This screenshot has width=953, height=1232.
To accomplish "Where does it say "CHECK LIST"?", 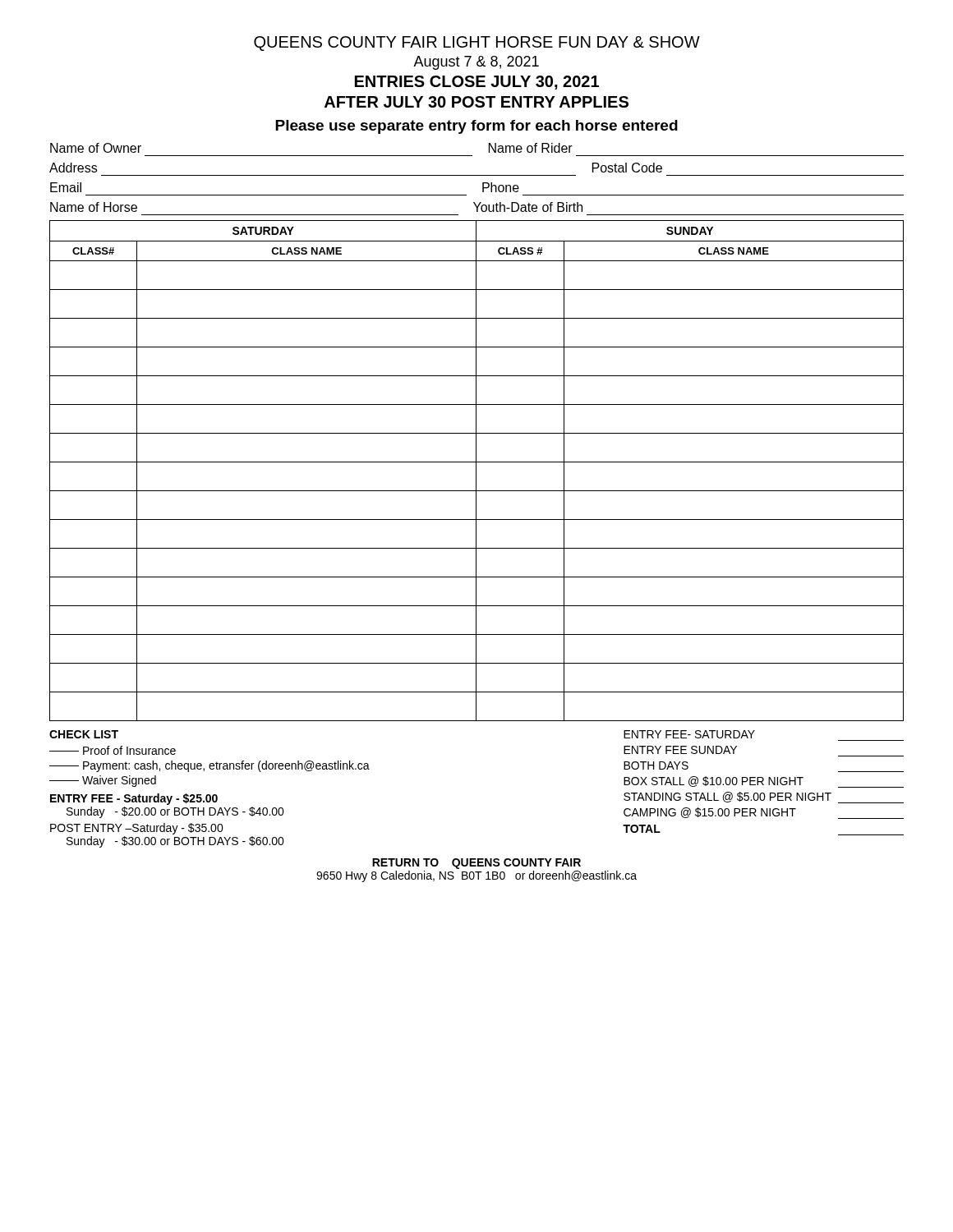I will [84, 734].
